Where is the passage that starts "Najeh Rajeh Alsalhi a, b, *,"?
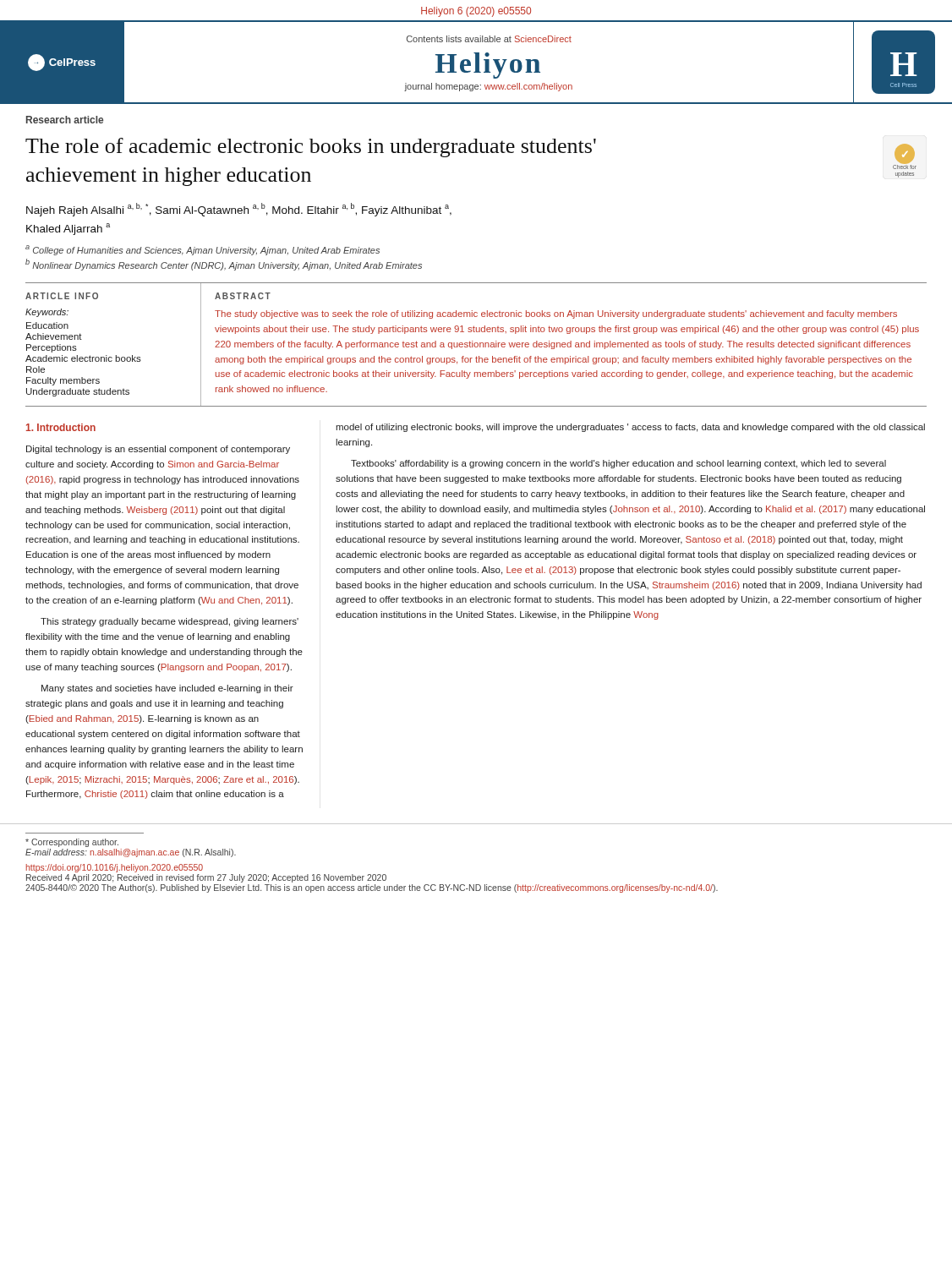This screenshot has height=1268, width=952. 239,218
